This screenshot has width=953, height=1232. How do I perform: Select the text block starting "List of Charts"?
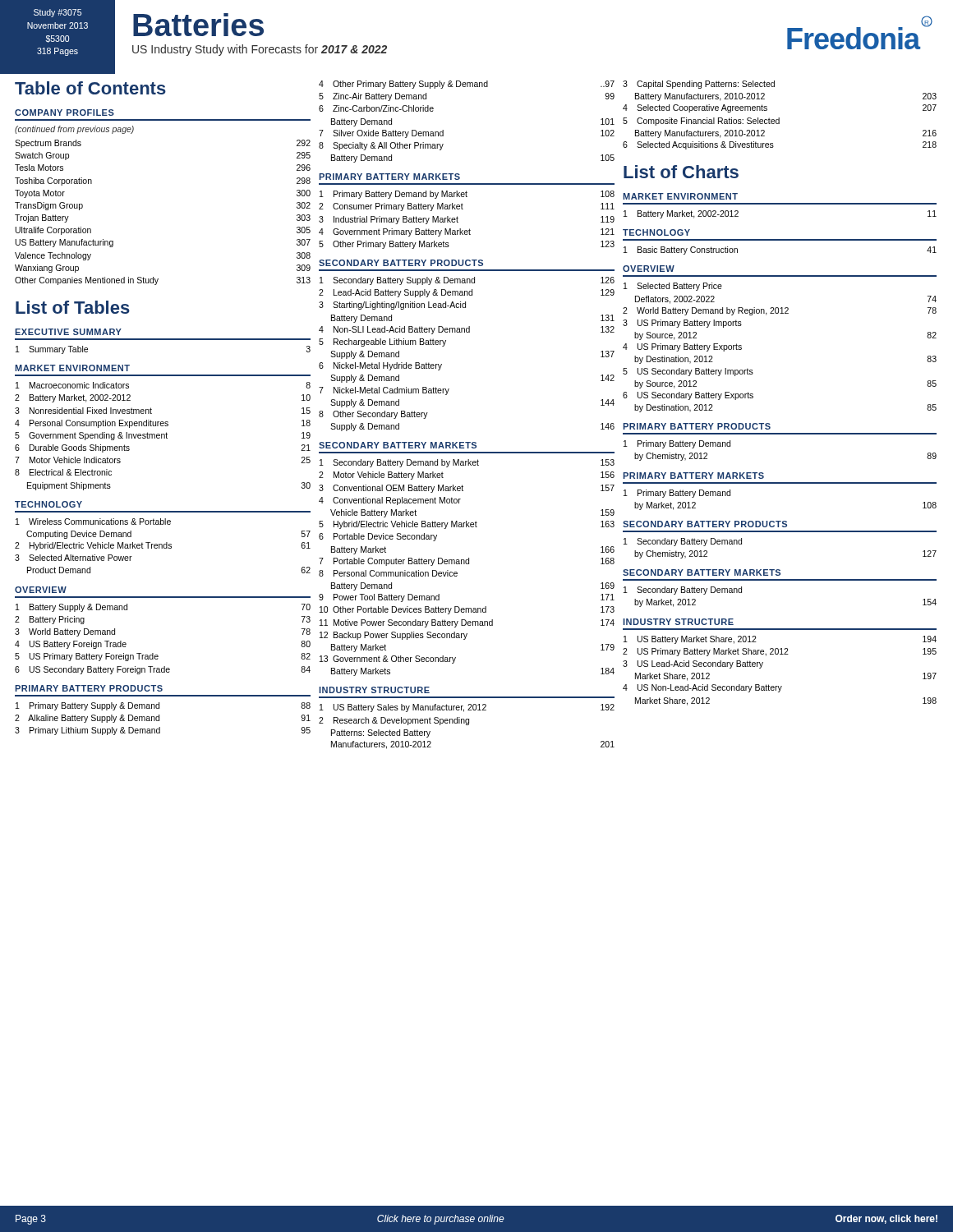click(x=681, y=172)
